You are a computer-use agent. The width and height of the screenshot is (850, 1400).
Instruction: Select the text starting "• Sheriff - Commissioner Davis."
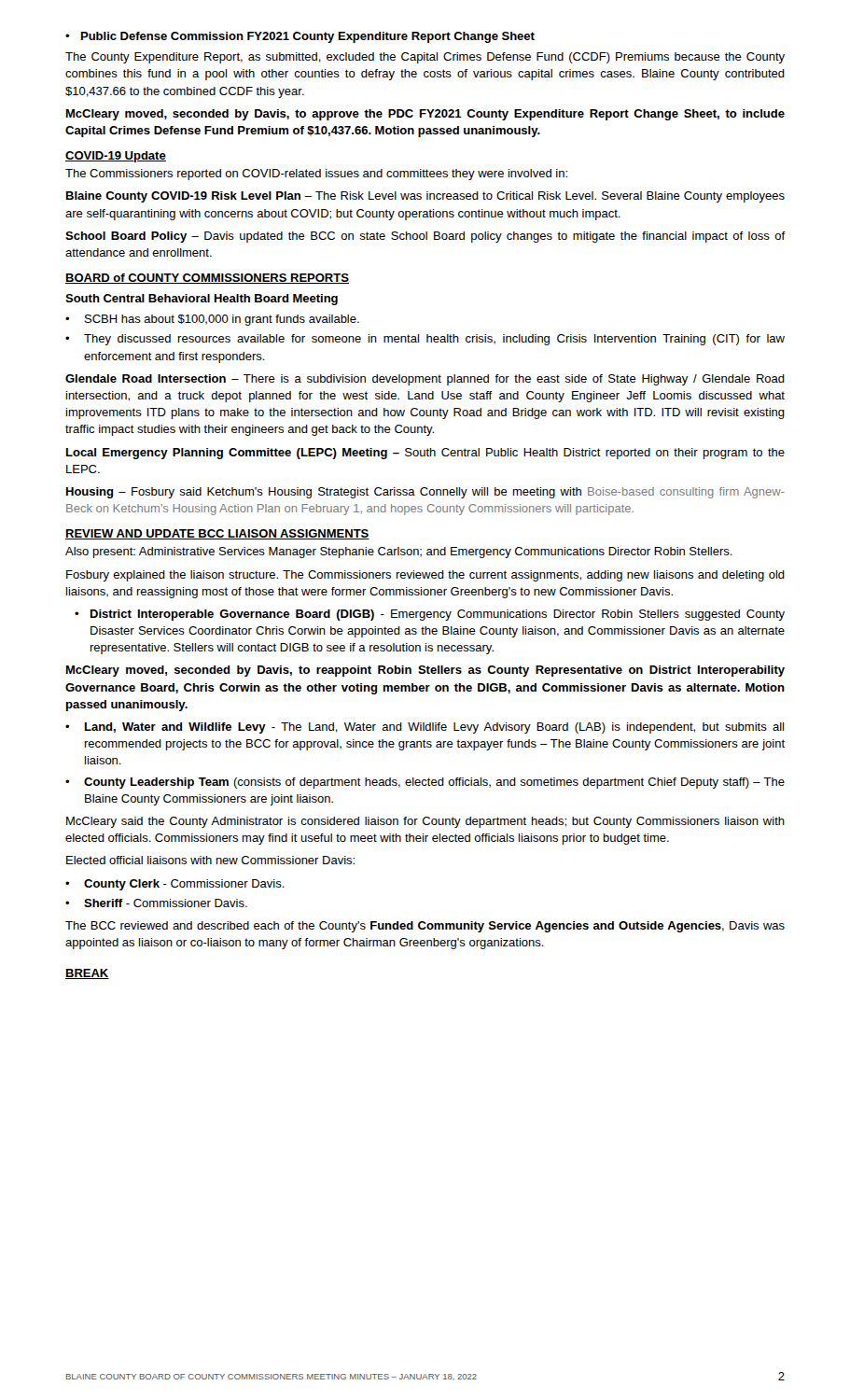156,903
